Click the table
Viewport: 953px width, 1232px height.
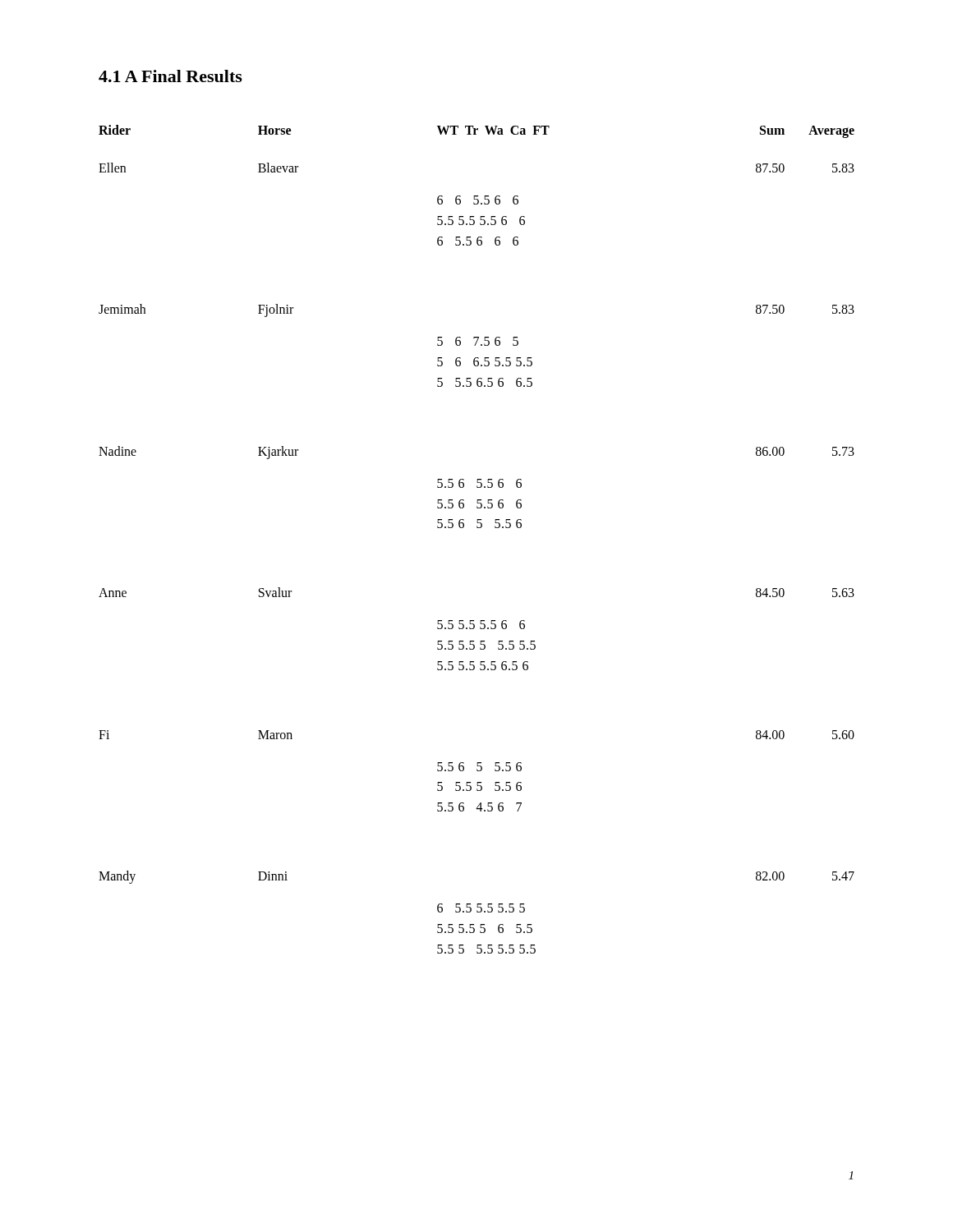[x=476, y=557]
